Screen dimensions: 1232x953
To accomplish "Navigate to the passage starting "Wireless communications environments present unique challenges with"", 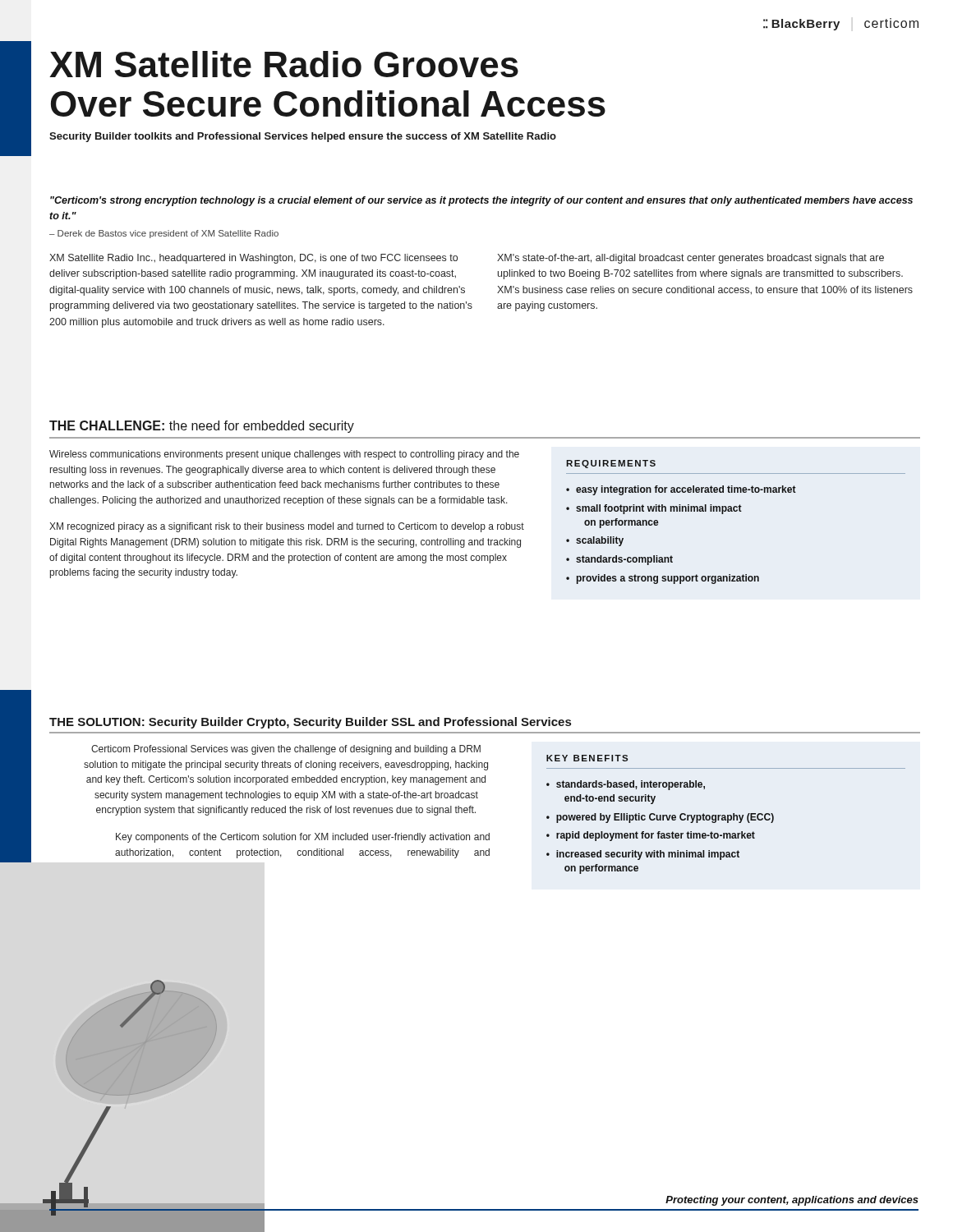I will [284, 477].
